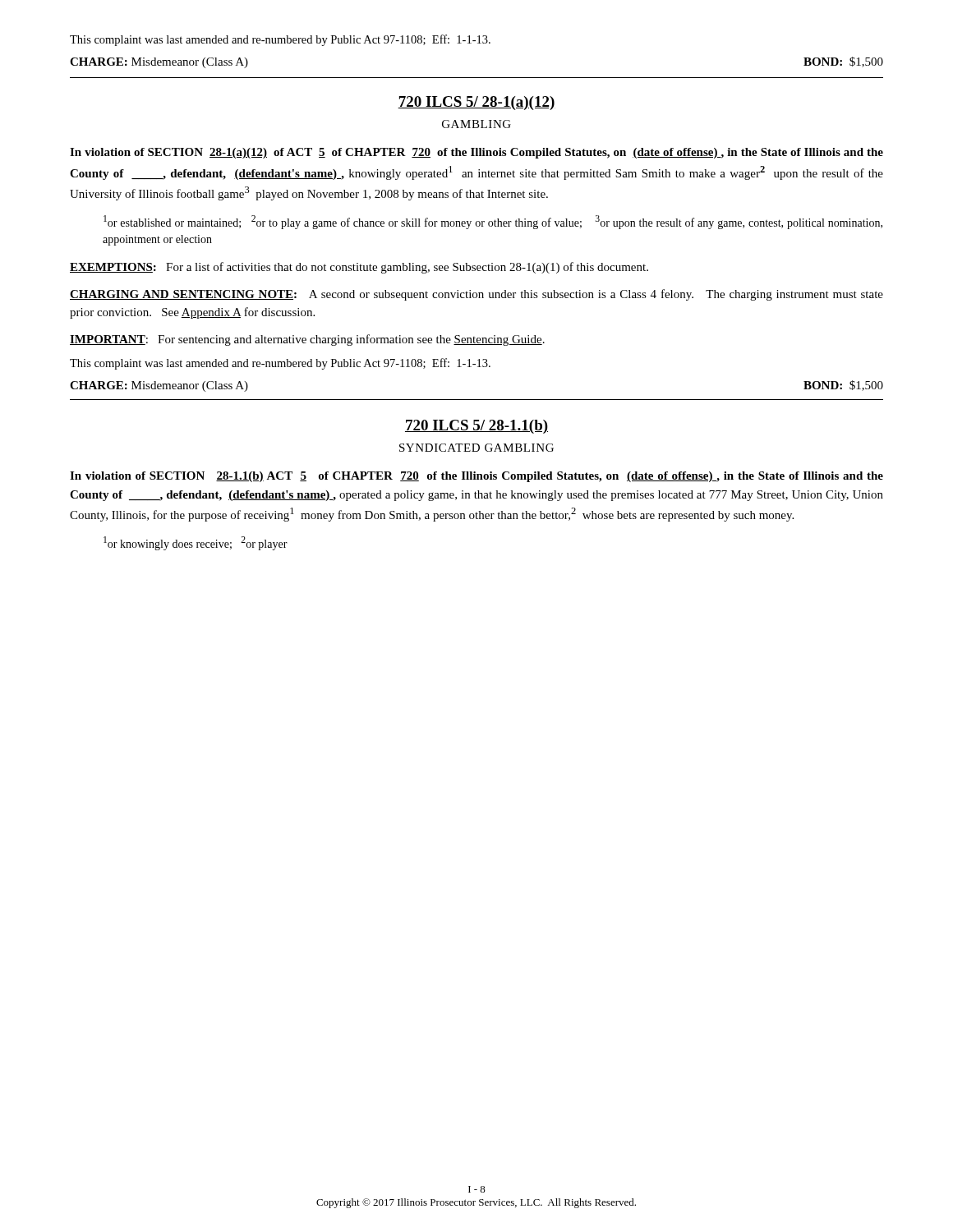
Task: Click on the text block that reads "In violation of SECTION 28-1.1(b) ACT 5 of"
Action: 476,495
